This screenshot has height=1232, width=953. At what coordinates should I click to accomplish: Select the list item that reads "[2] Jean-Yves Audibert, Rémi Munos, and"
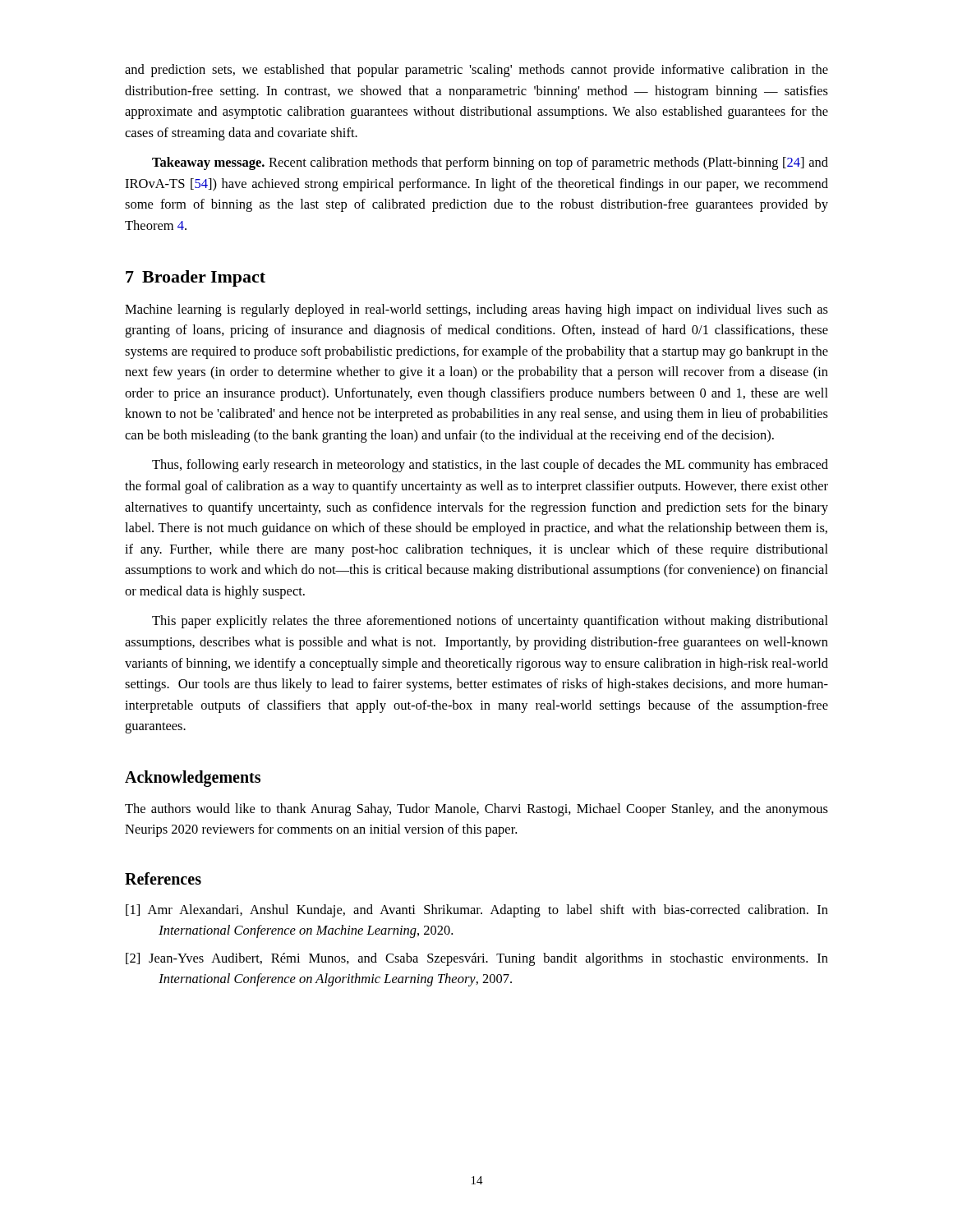pyautogui.click(x=476, y=969)
